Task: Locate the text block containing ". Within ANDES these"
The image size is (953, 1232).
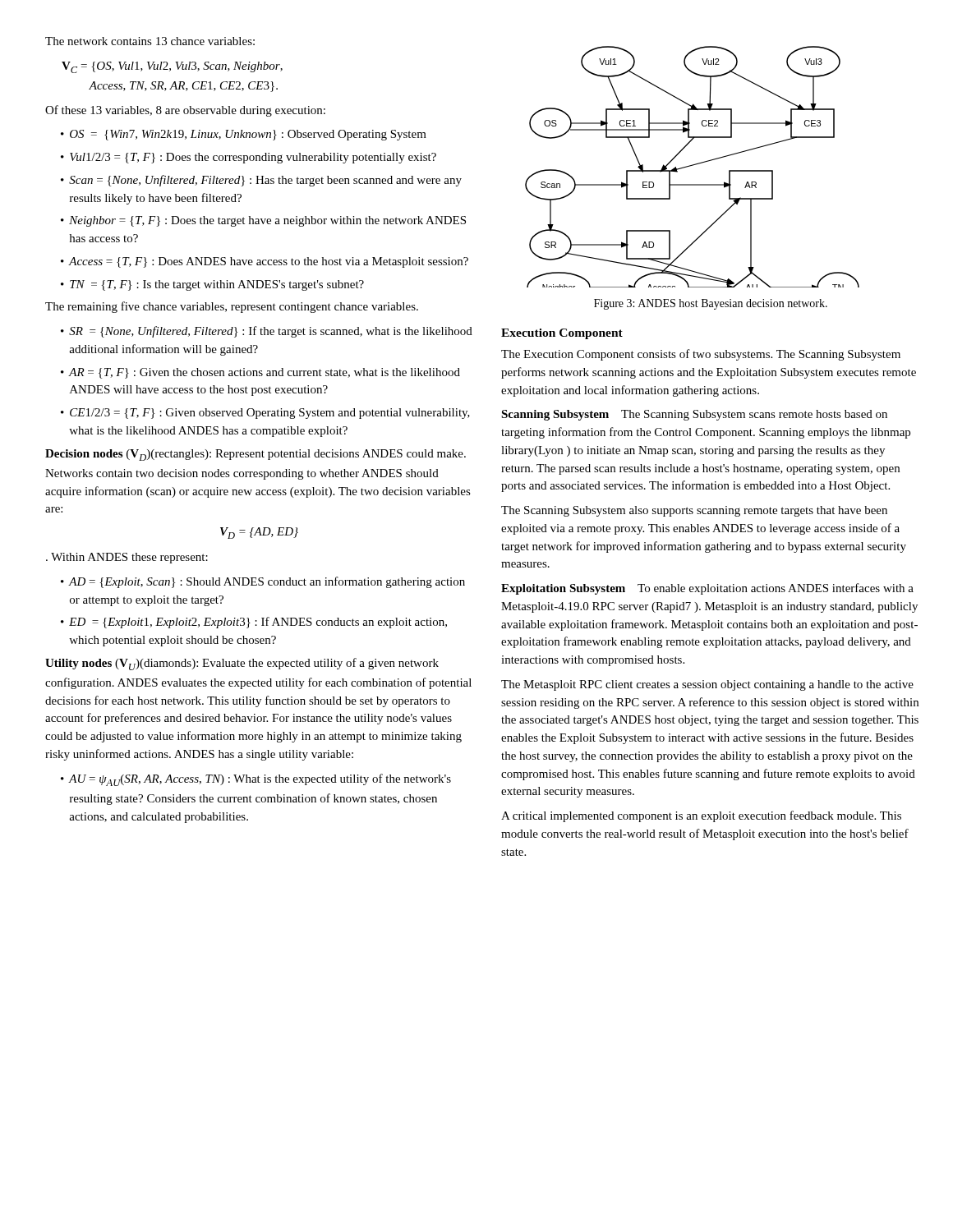Action: point(127,557)
